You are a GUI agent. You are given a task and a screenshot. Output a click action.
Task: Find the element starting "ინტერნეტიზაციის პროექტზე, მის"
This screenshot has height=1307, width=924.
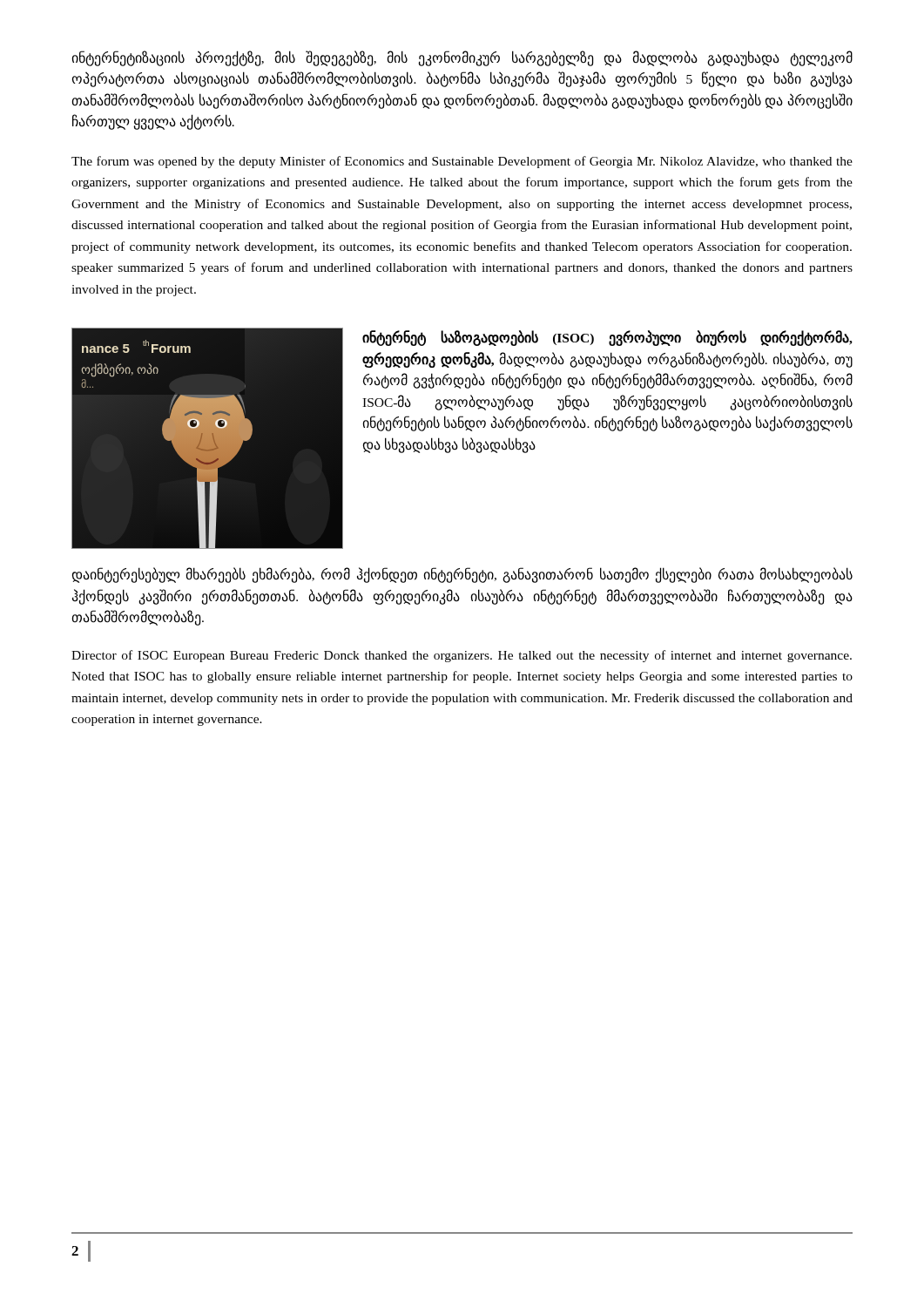[462, 90]
